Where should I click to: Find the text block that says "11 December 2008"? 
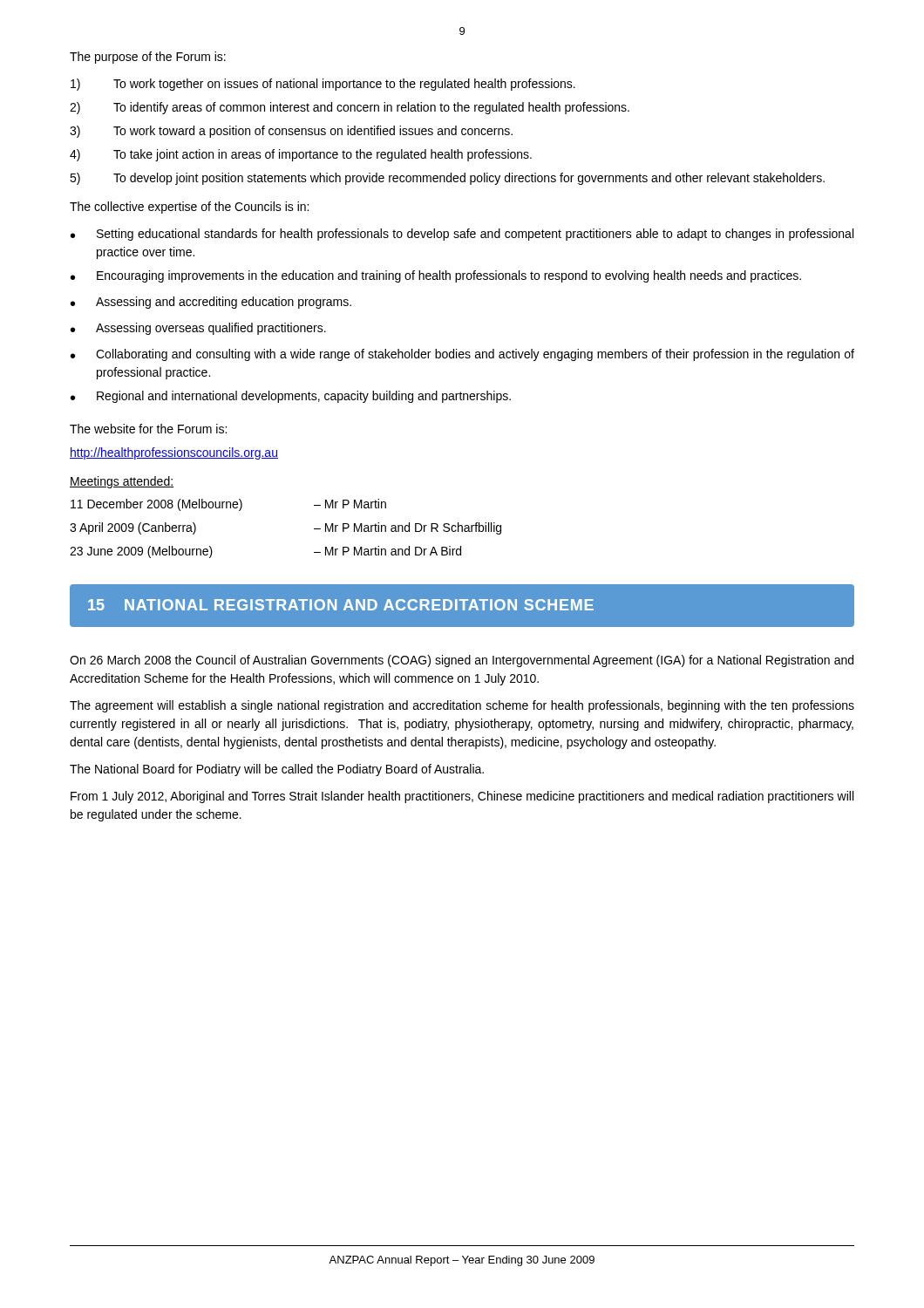[x=462, y=528]
